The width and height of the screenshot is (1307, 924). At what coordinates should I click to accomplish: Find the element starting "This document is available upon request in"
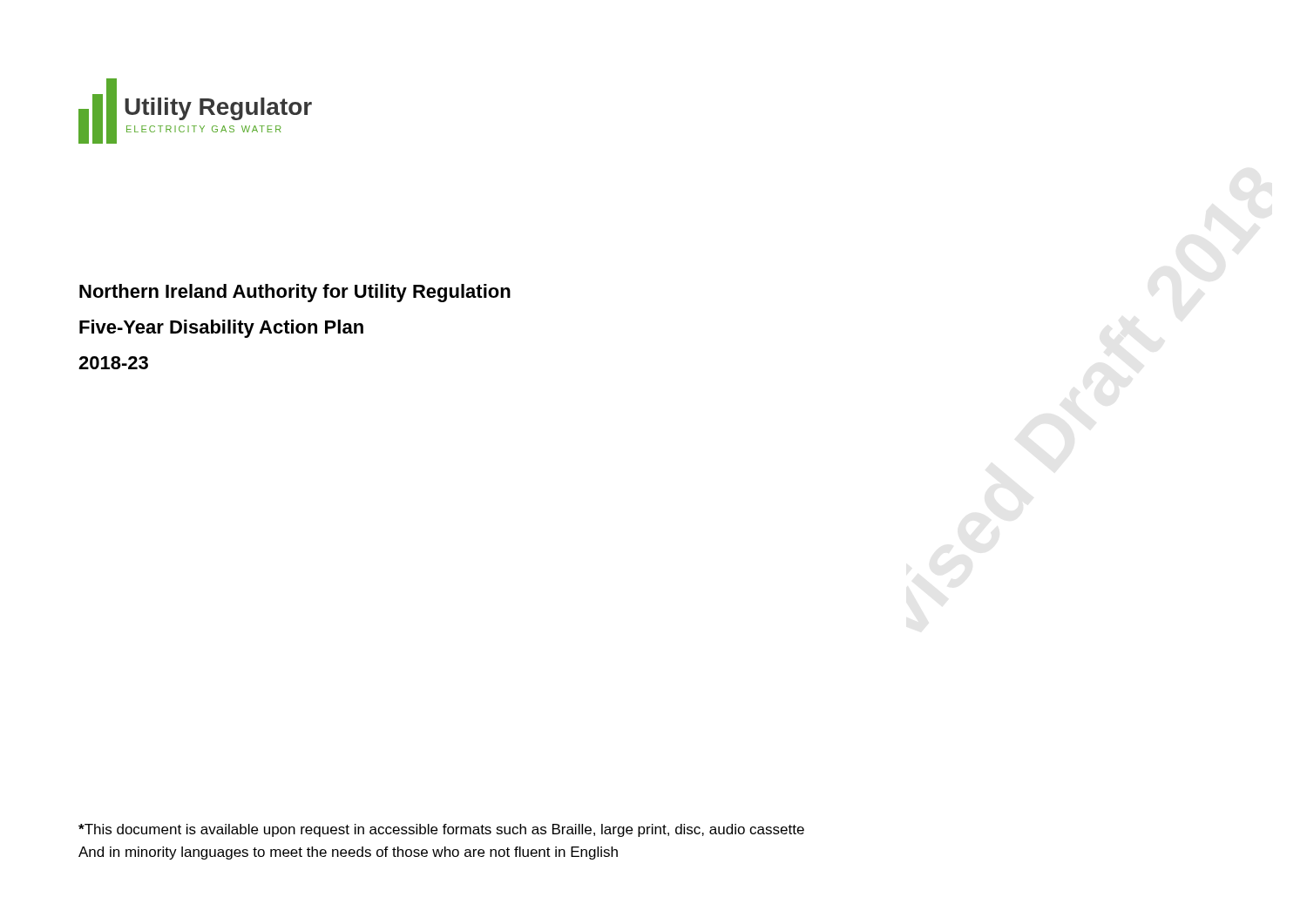(x=442, y=841)
